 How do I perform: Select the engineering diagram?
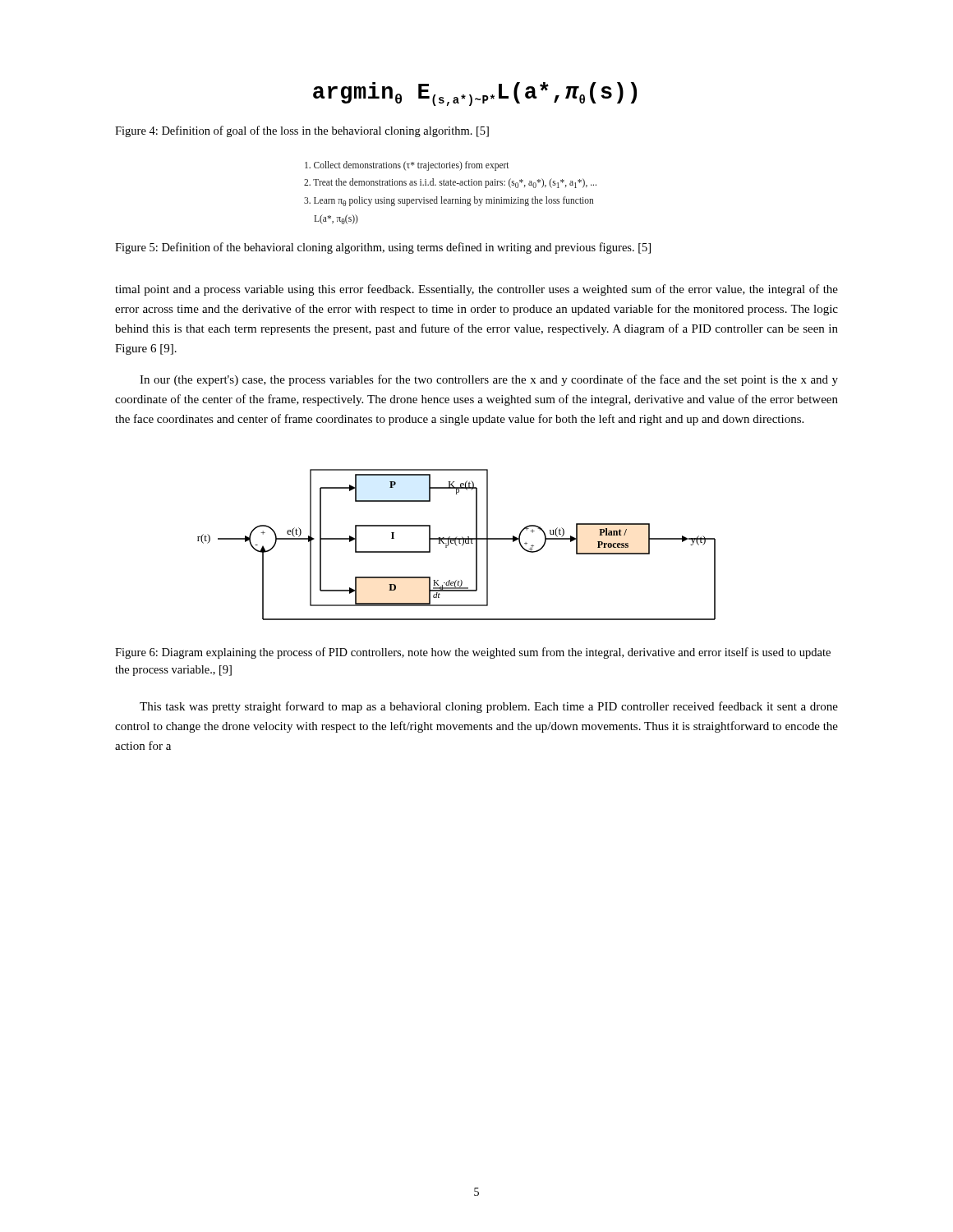coord(476,541)
